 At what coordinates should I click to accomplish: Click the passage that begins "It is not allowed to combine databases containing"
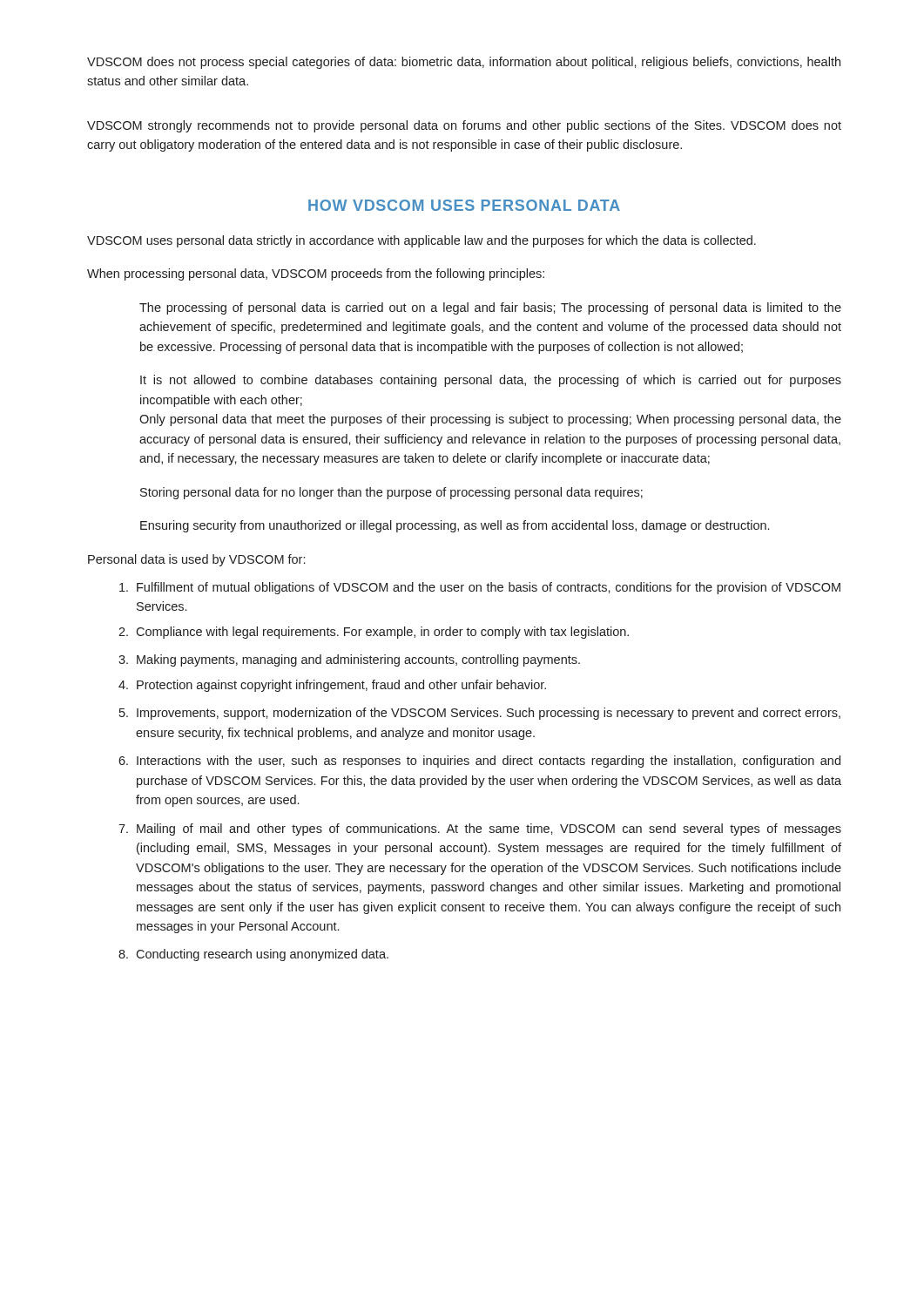point(490,419)
